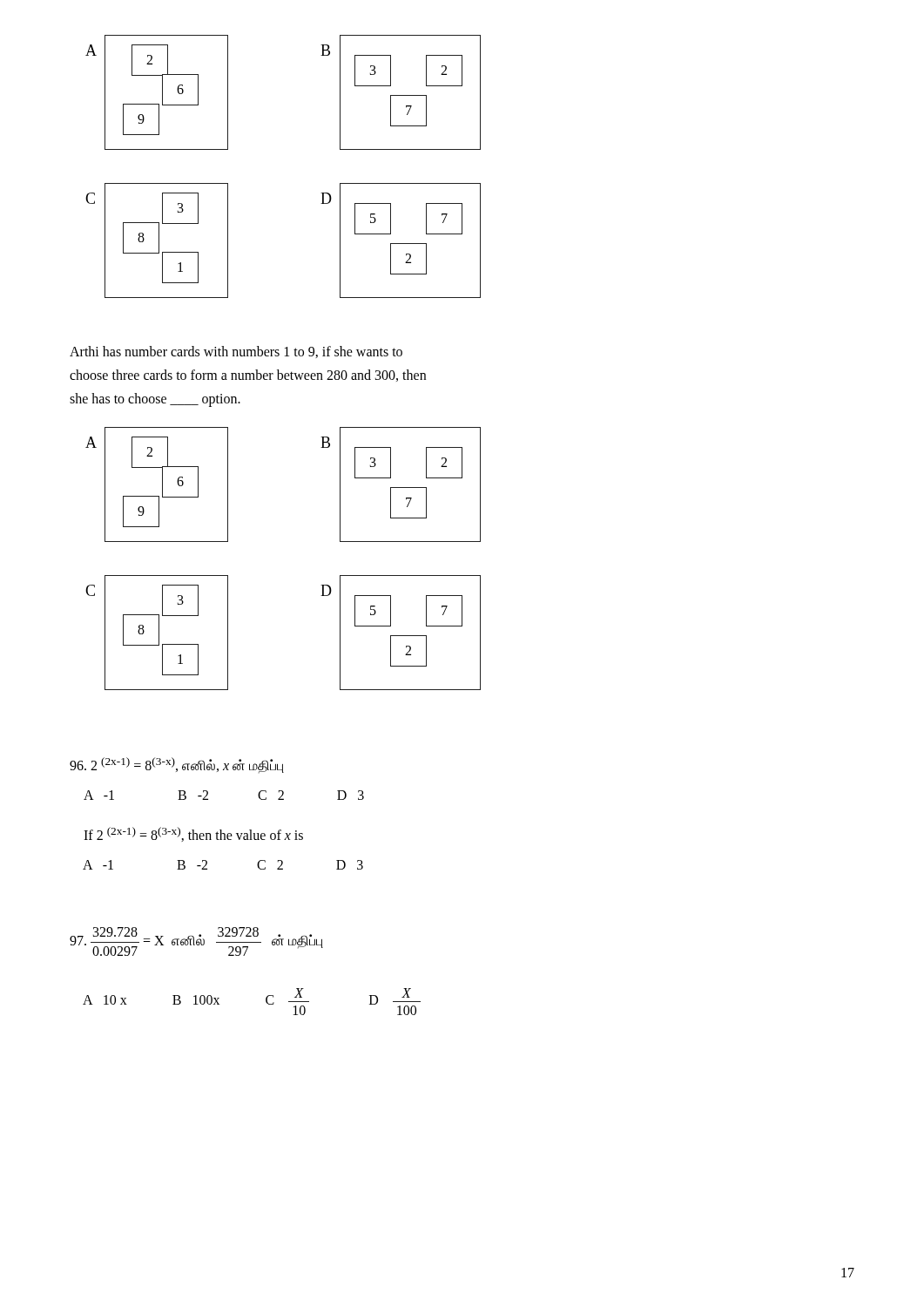
Task: Click the passage that begins "Arthi has number cards with numbers"
Action: 248,375
